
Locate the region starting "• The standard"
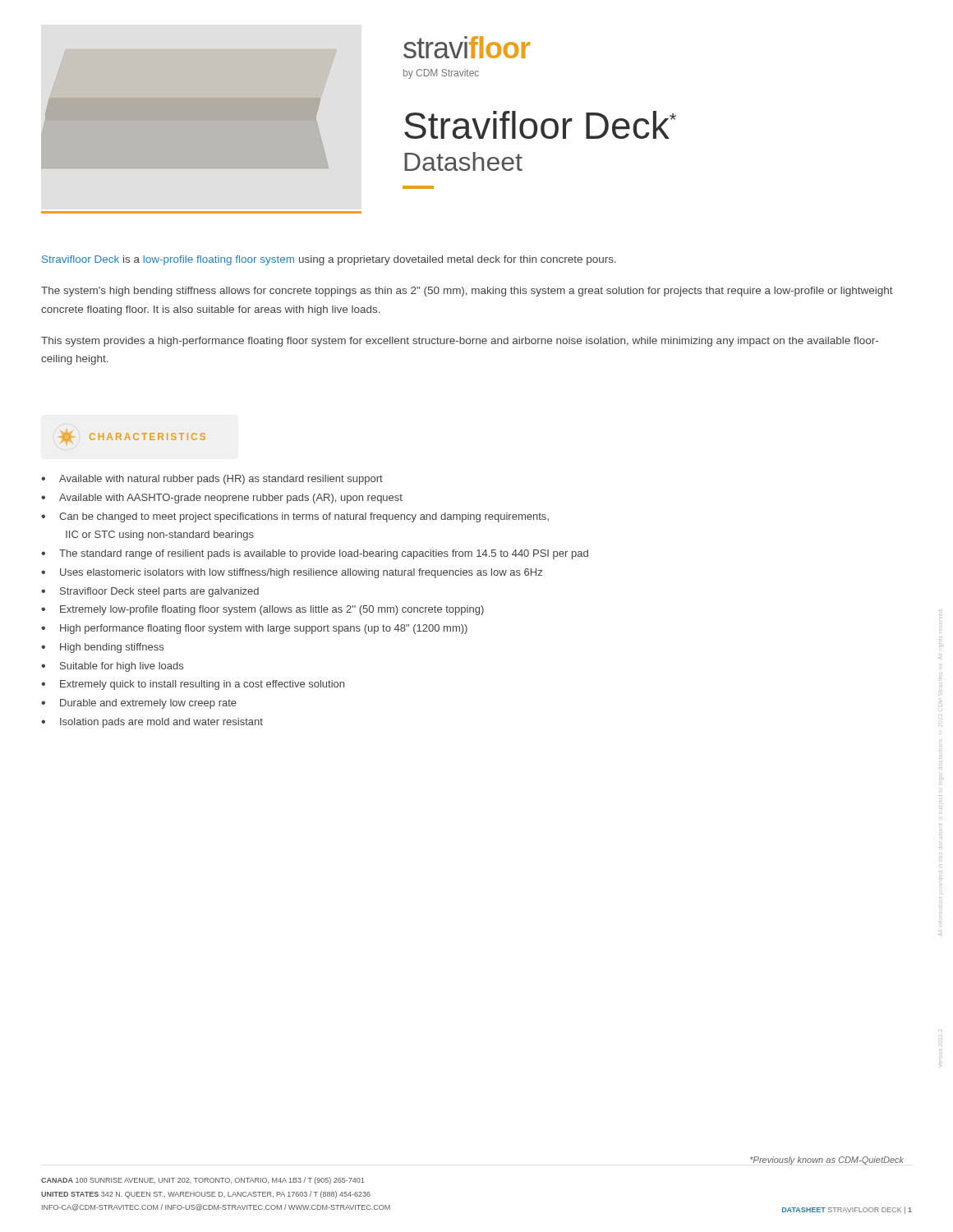(315, 554)
